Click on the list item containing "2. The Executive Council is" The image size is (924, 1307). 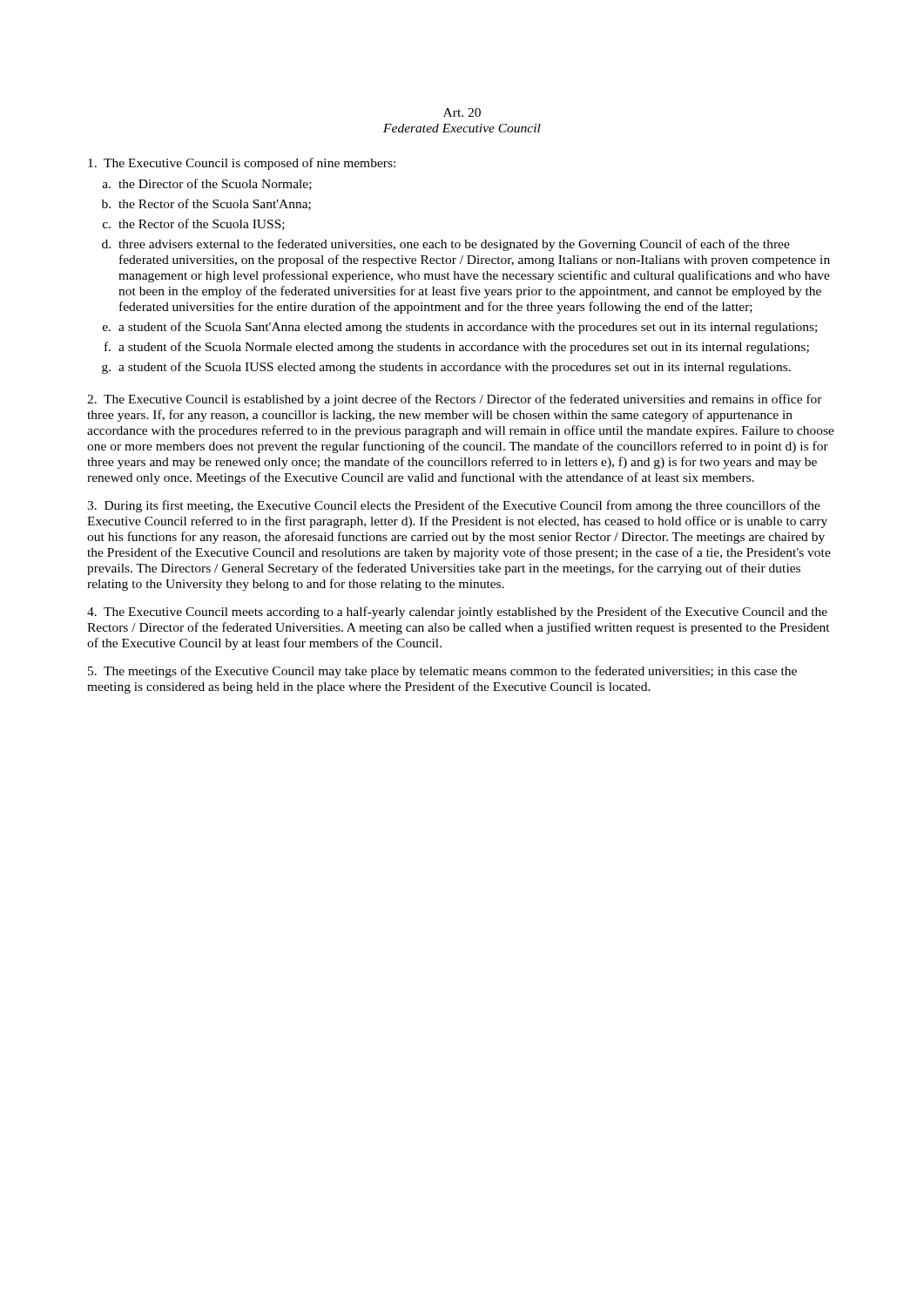[x=461, y=438]
